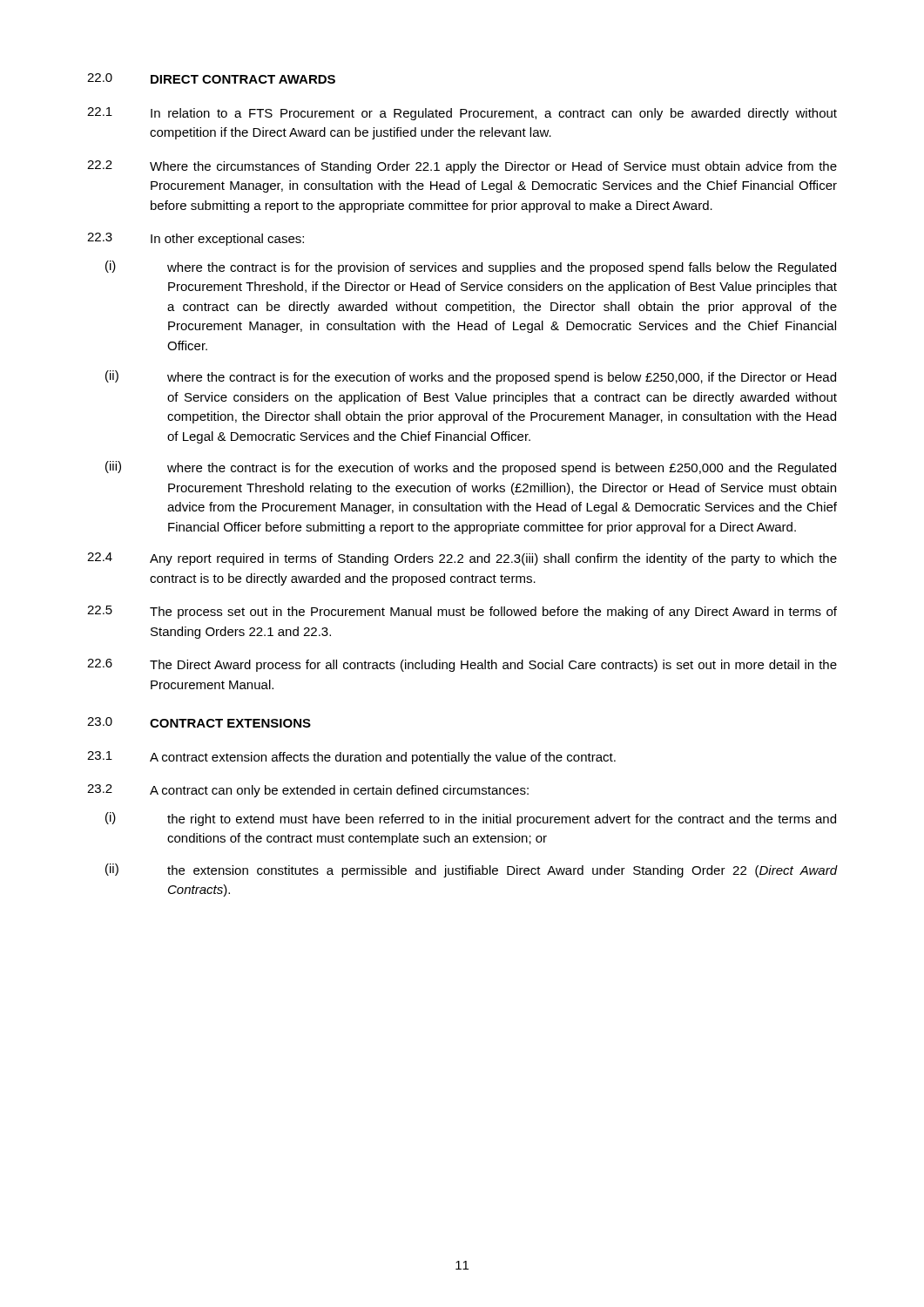This screenshot has width=924, height=1307.
Task: Click on the region starting "22.0 DIRECT CONTRACT AWARDS"
Action: tap(211, 78)
